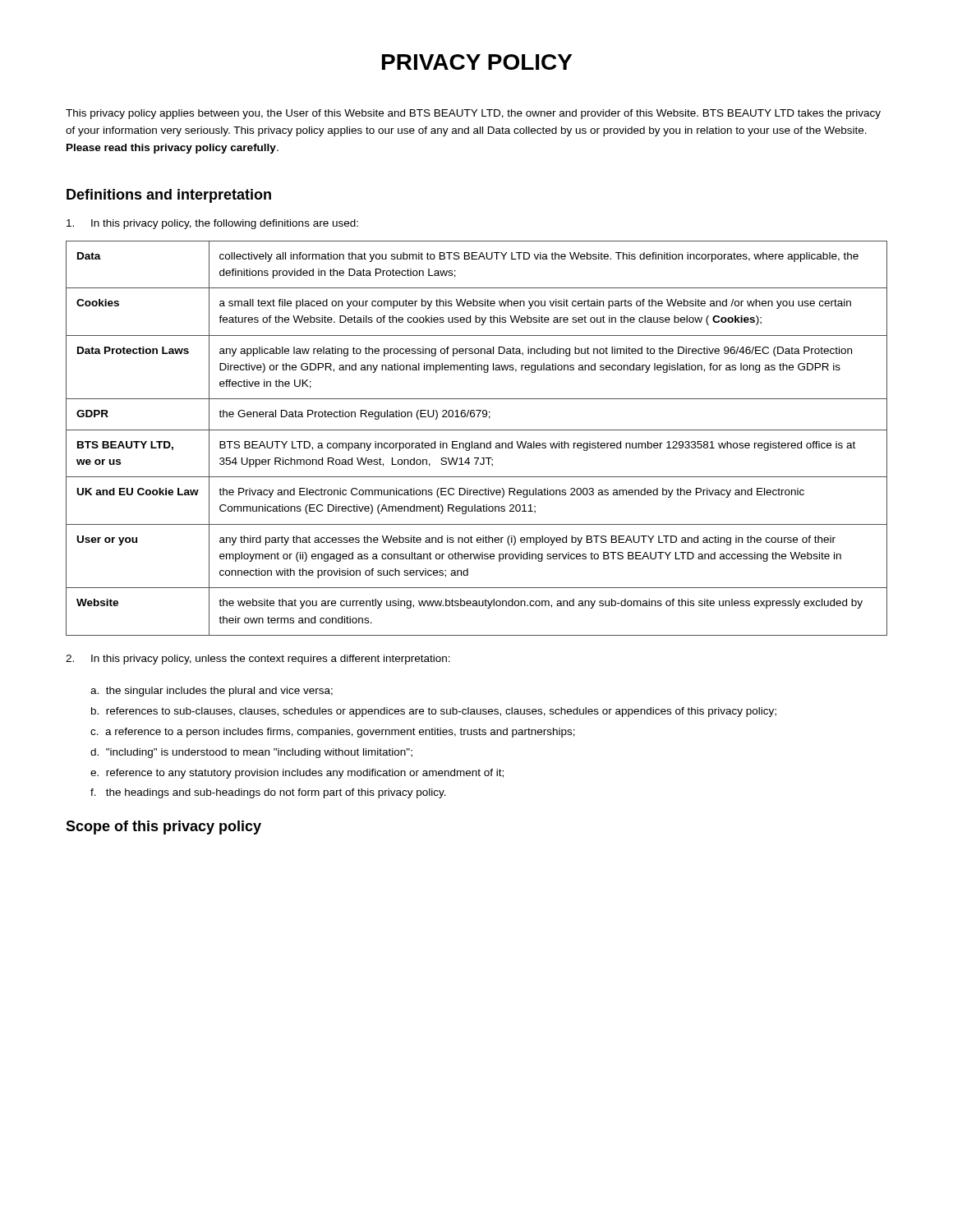Select the list item containing "b. references to sub-clauses, clauses, schedules"
The image size is (953, 1232).
pyautogui.click(x=434, y=711)
